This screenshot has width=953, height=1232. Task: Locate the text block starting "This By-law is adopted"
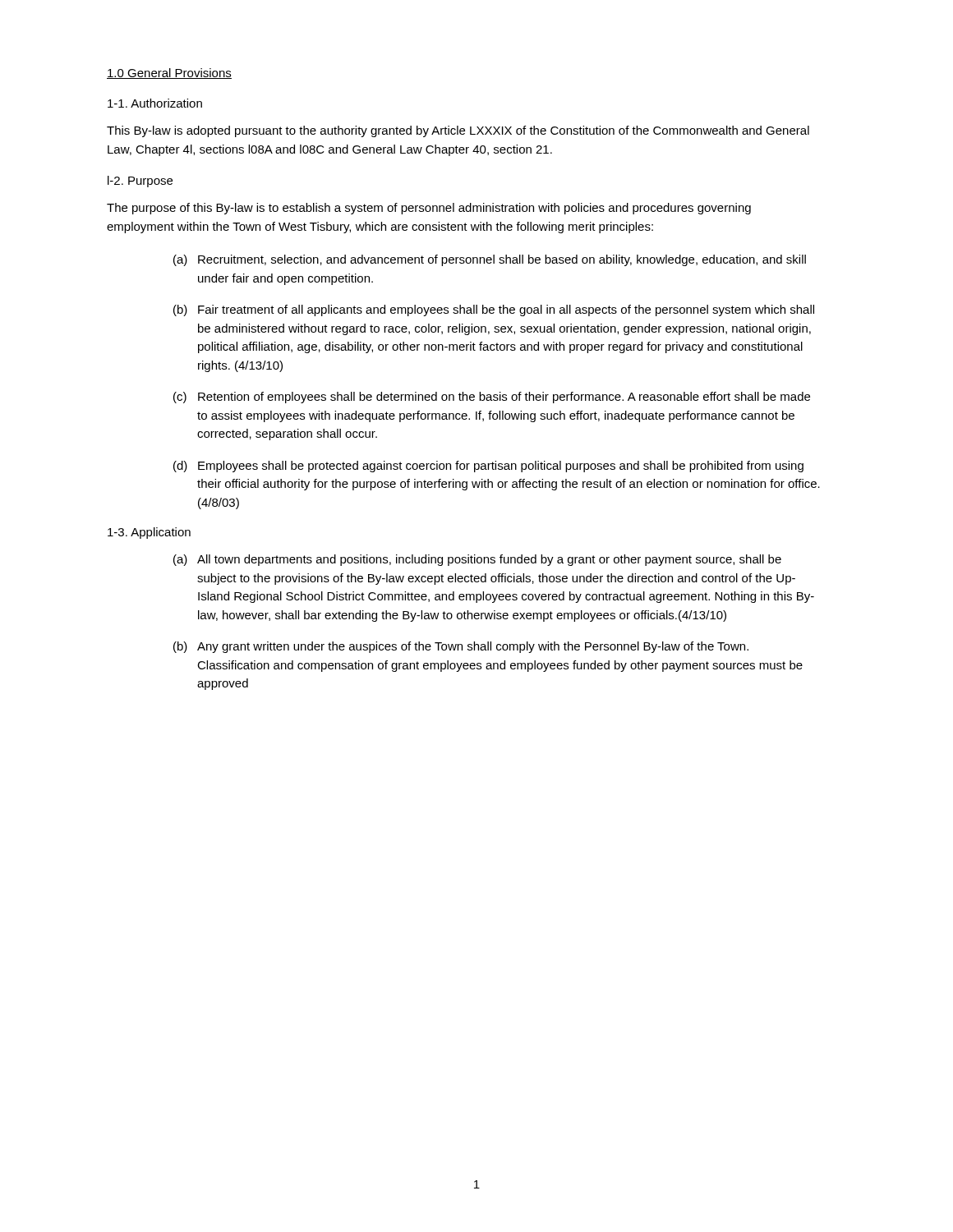(458, 139)
